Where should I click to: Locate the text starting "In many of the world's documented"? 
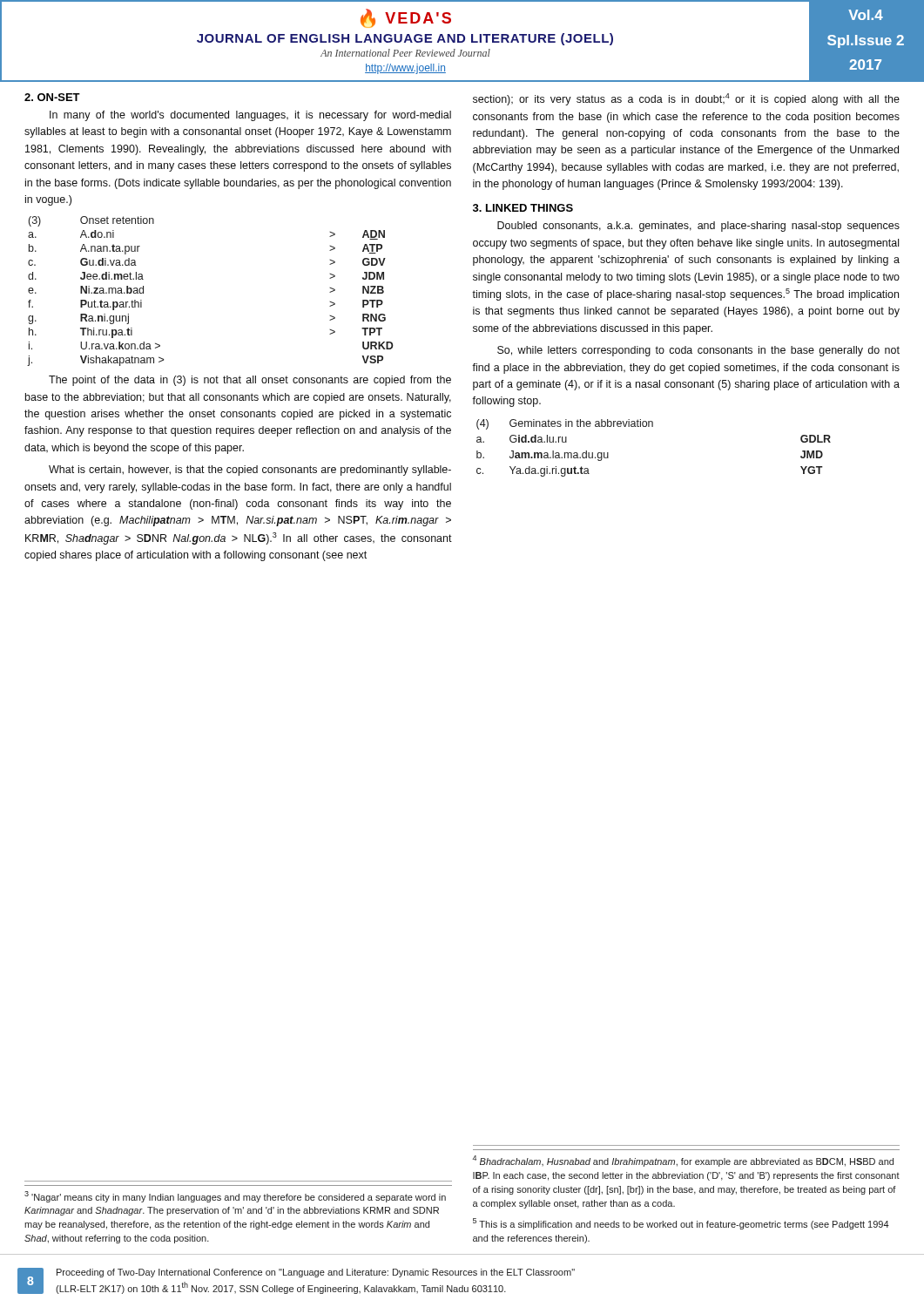pyautogui.click(x=238, y=157)
